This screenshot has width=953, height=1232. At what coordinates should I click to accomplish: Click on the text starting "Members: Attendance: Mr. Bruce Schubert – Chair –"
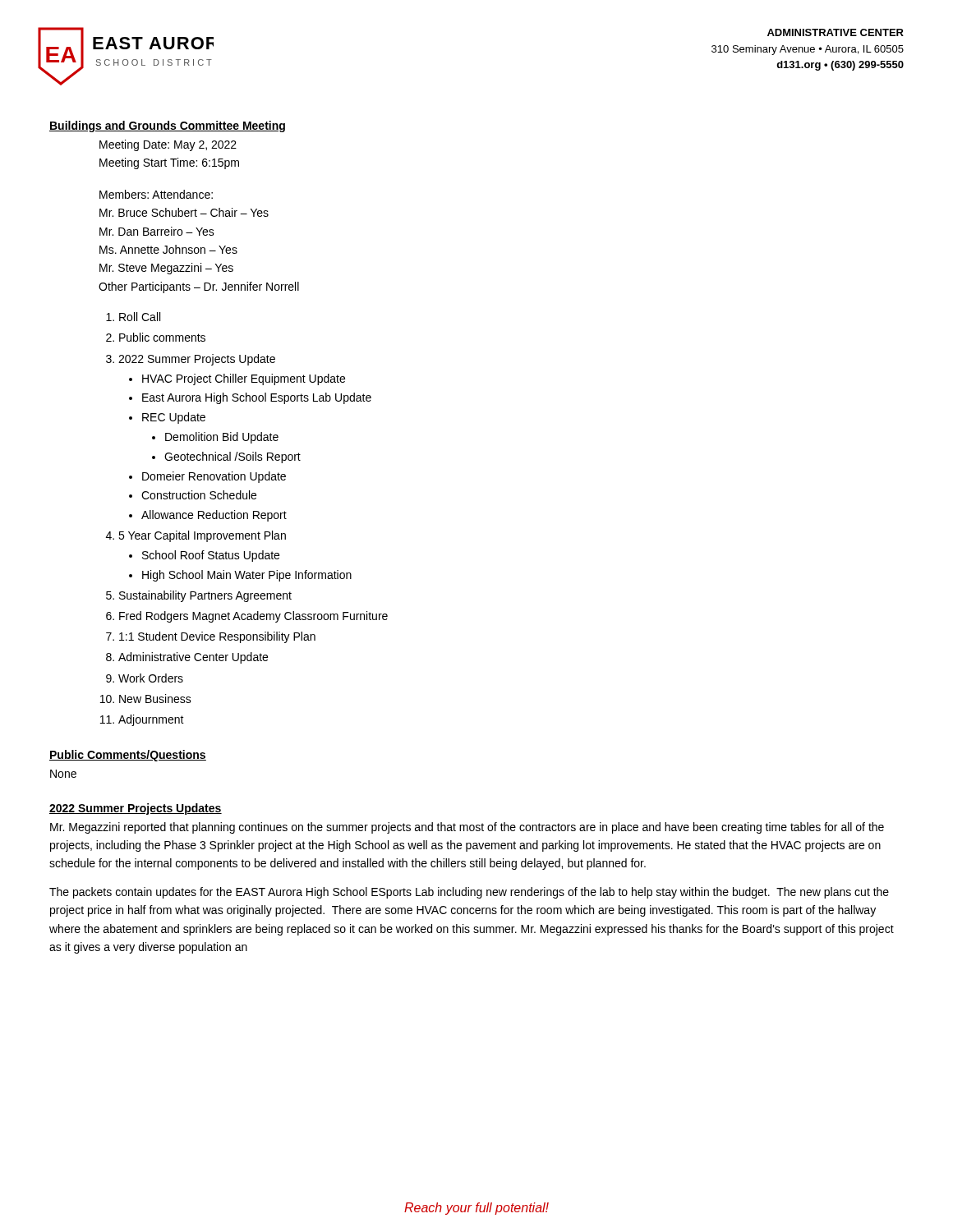pyautogui.click(x=156, y=194)
